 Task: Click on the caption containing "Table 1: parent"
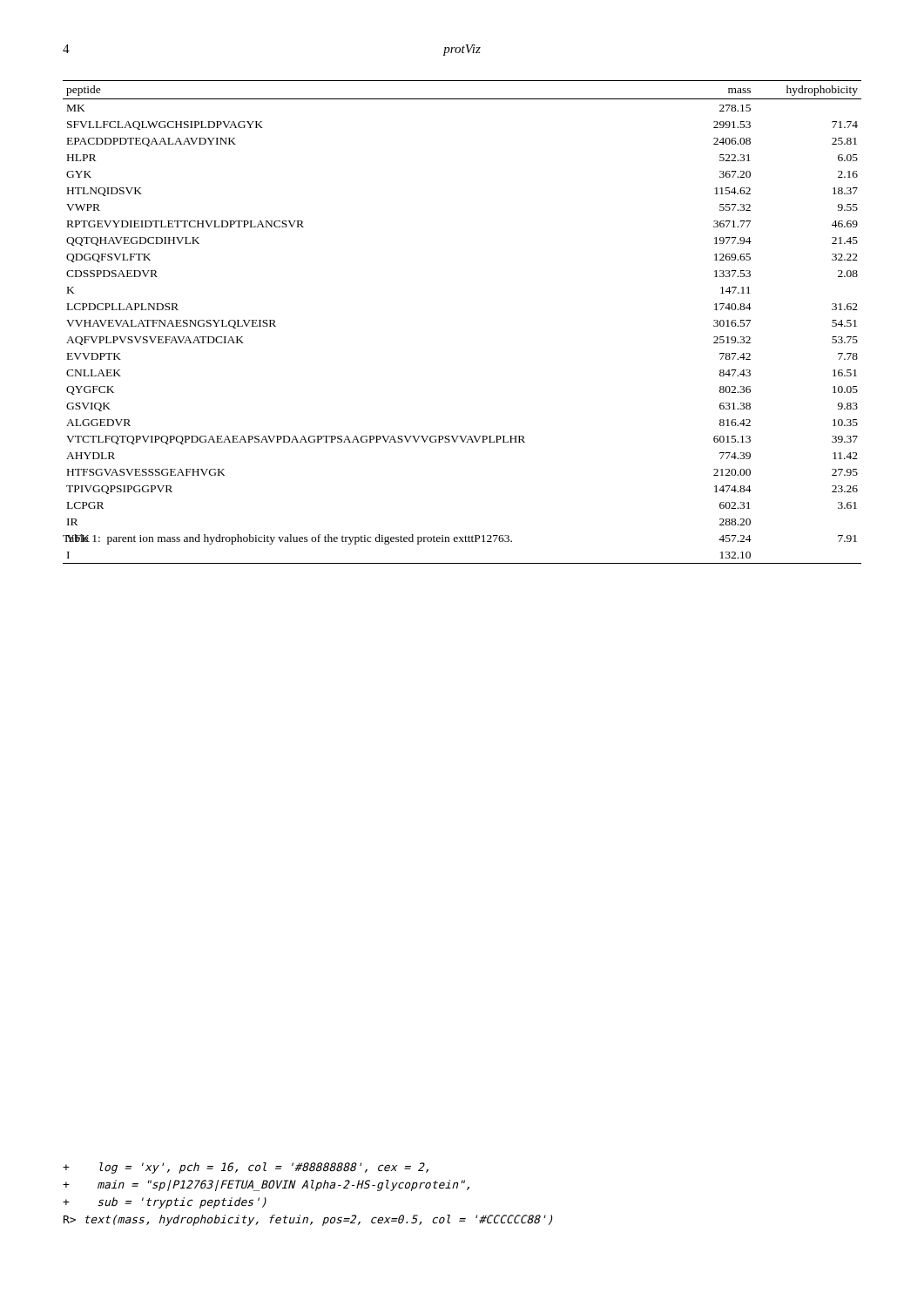coord(288,538)
